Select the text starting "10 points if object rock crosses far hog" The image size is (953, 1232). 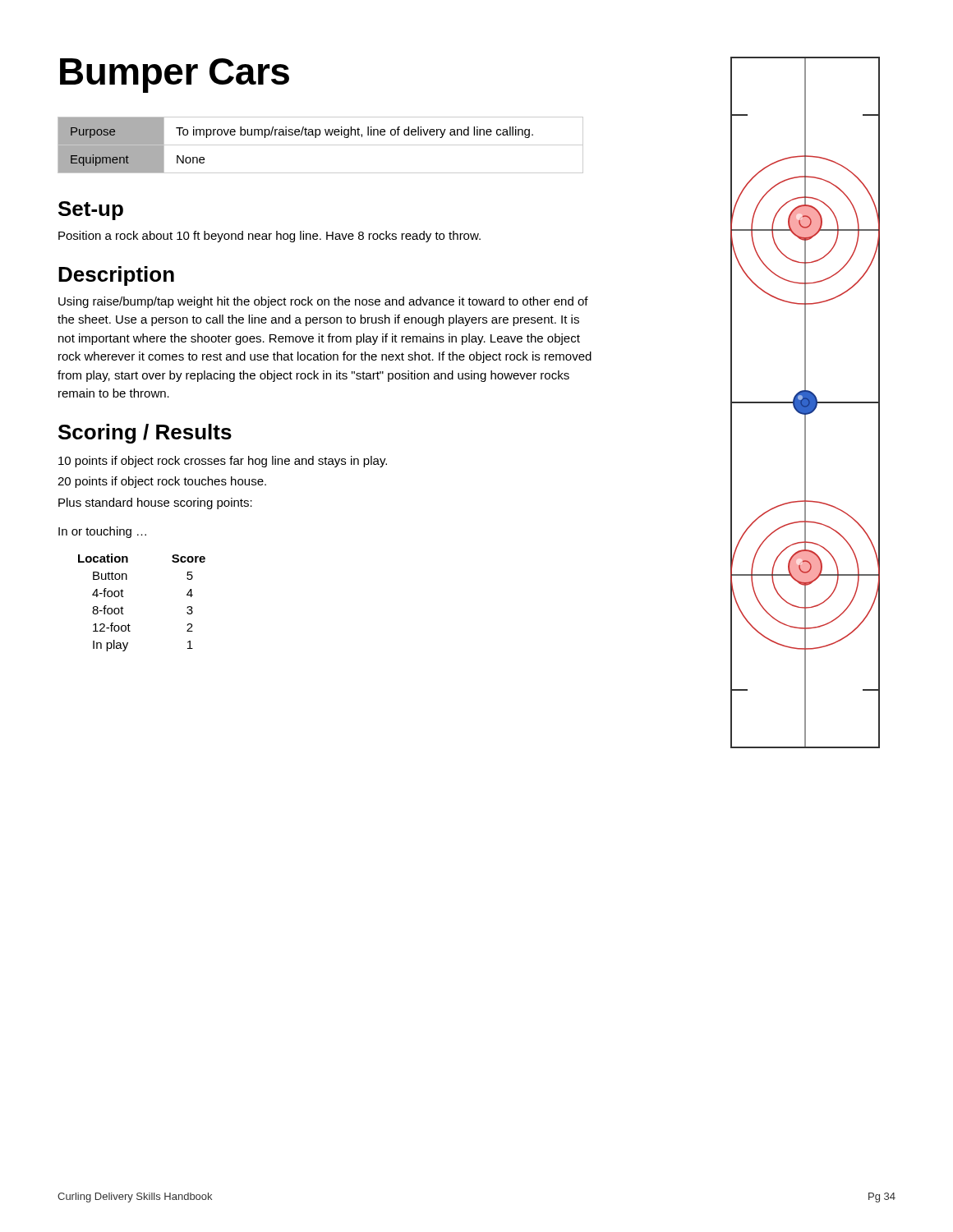tap(223, 481)
